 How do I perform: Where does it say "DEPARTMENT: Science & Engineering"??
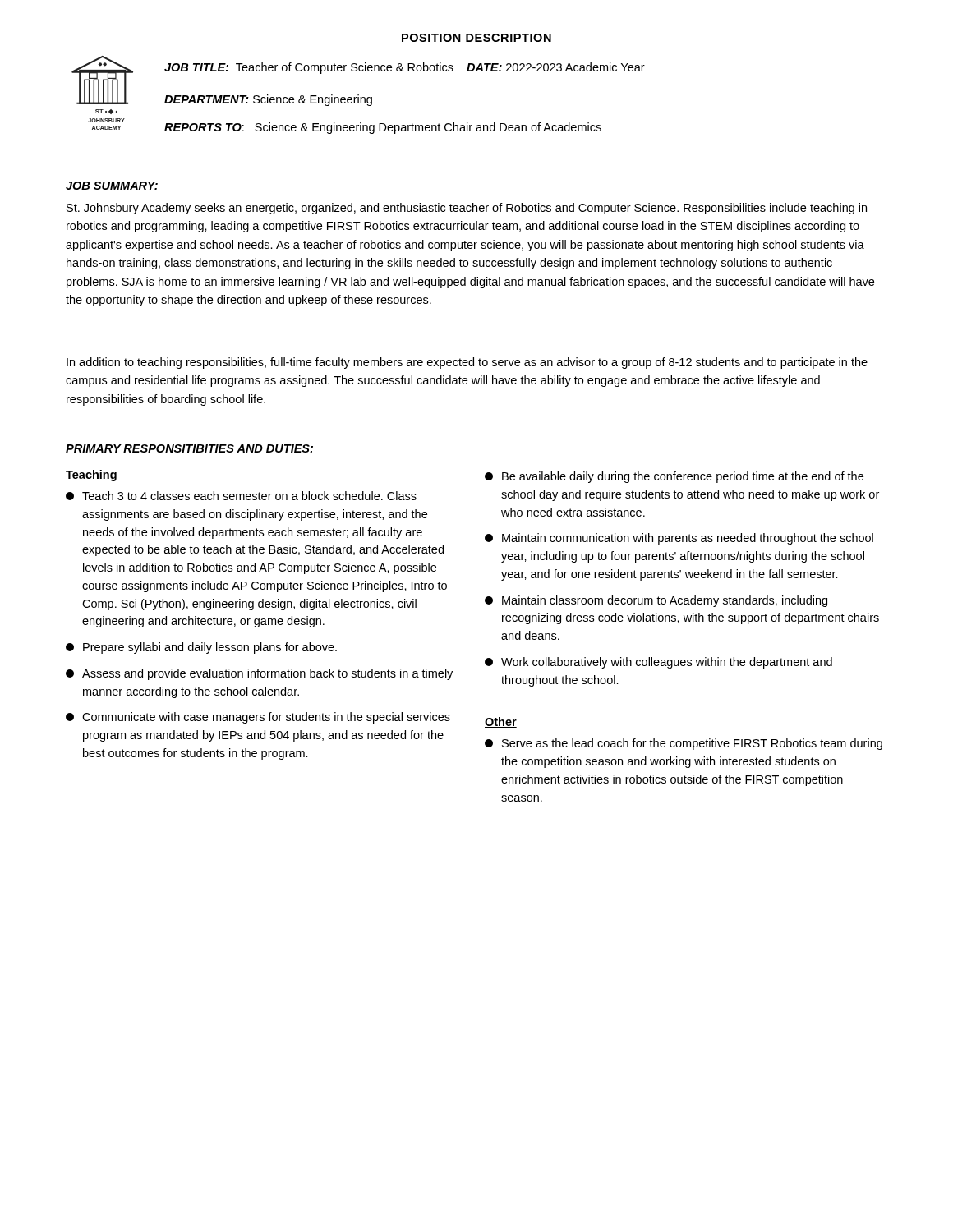269,99
